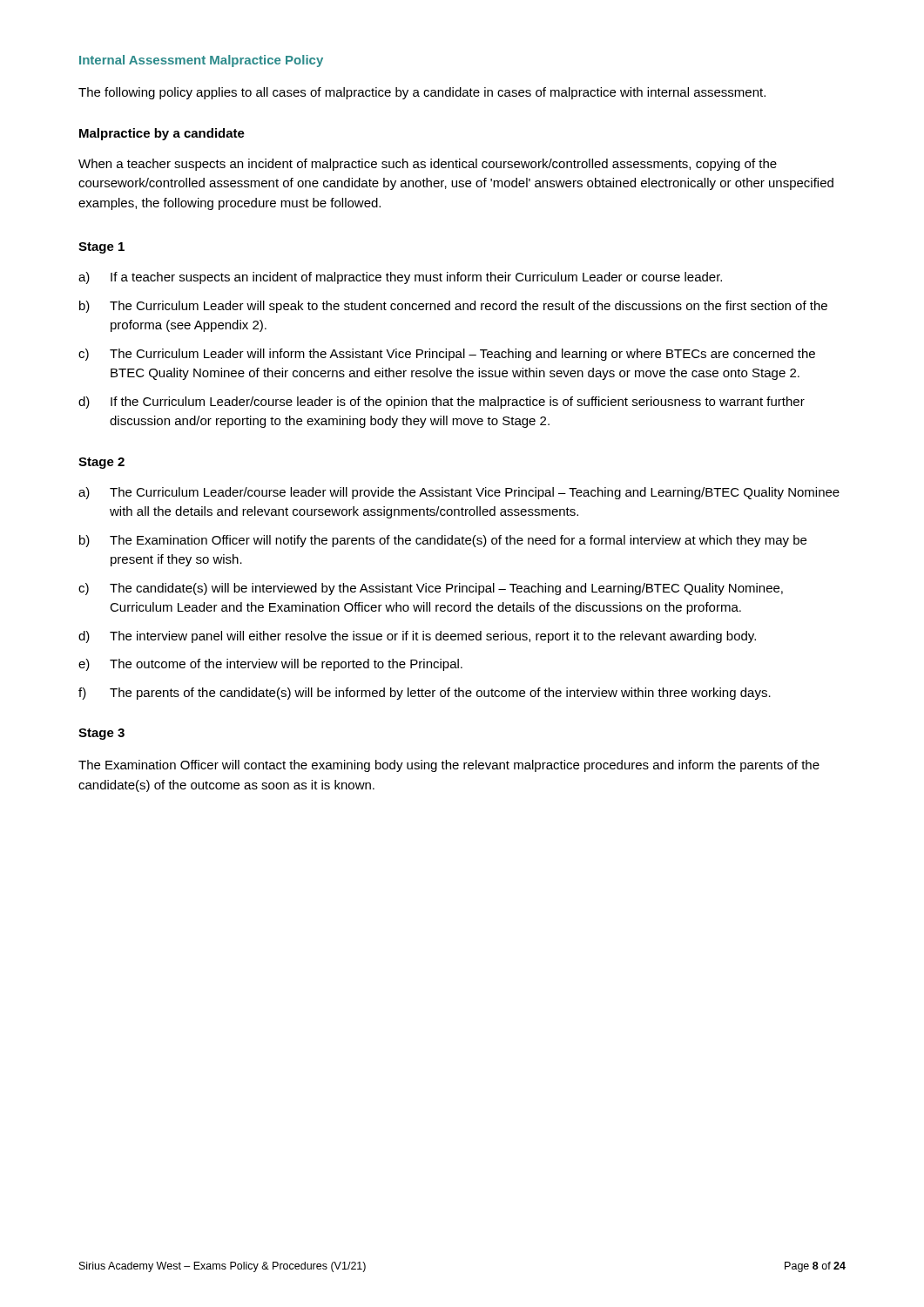Click the passage that begins "b) The Examination Officer"
The width and height of the screenshot is (924, 1307).
[x=462, y=550]
